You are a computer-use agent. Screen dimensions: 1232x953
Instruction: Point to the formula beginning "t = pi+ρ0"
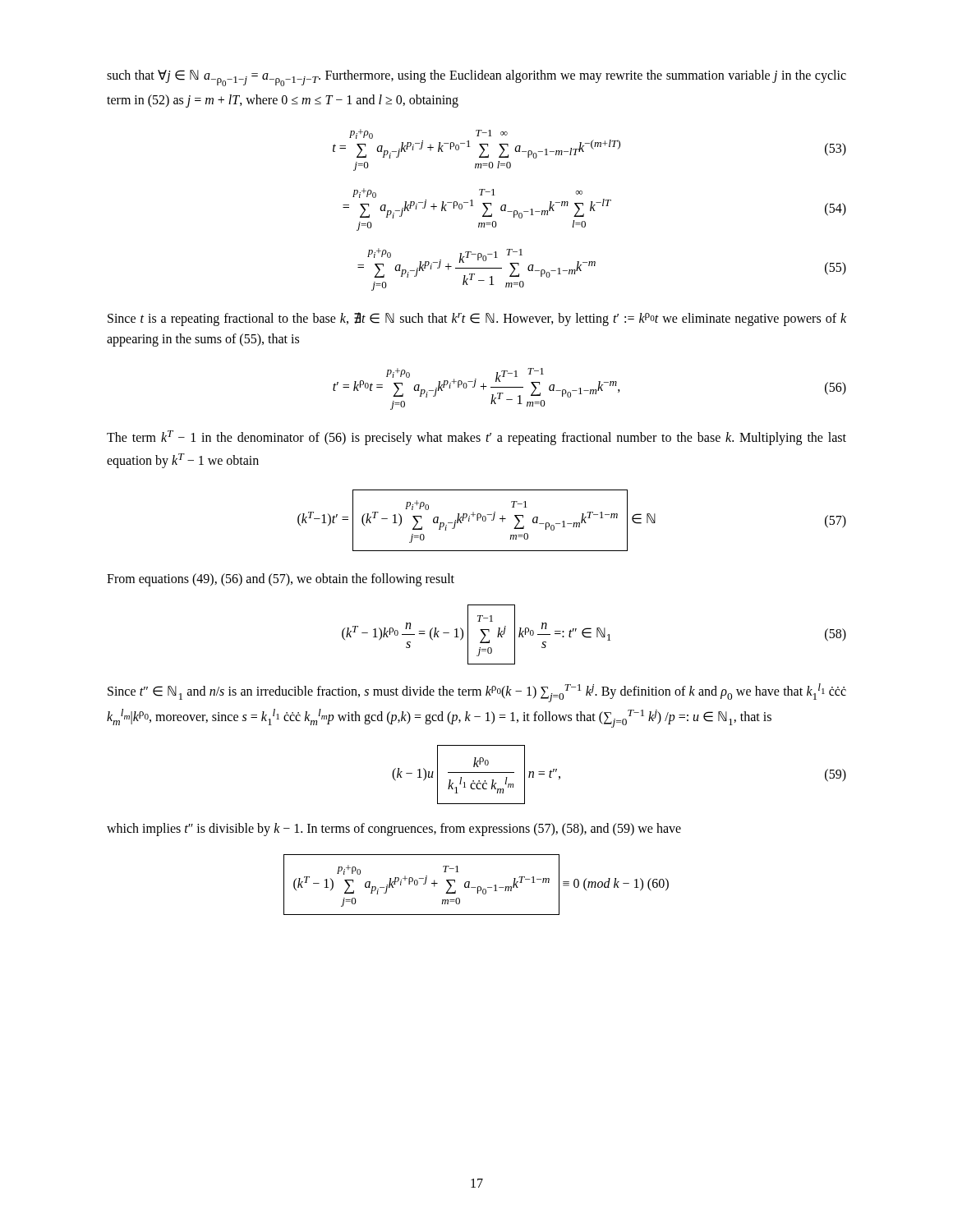click(x=589, y=149)
